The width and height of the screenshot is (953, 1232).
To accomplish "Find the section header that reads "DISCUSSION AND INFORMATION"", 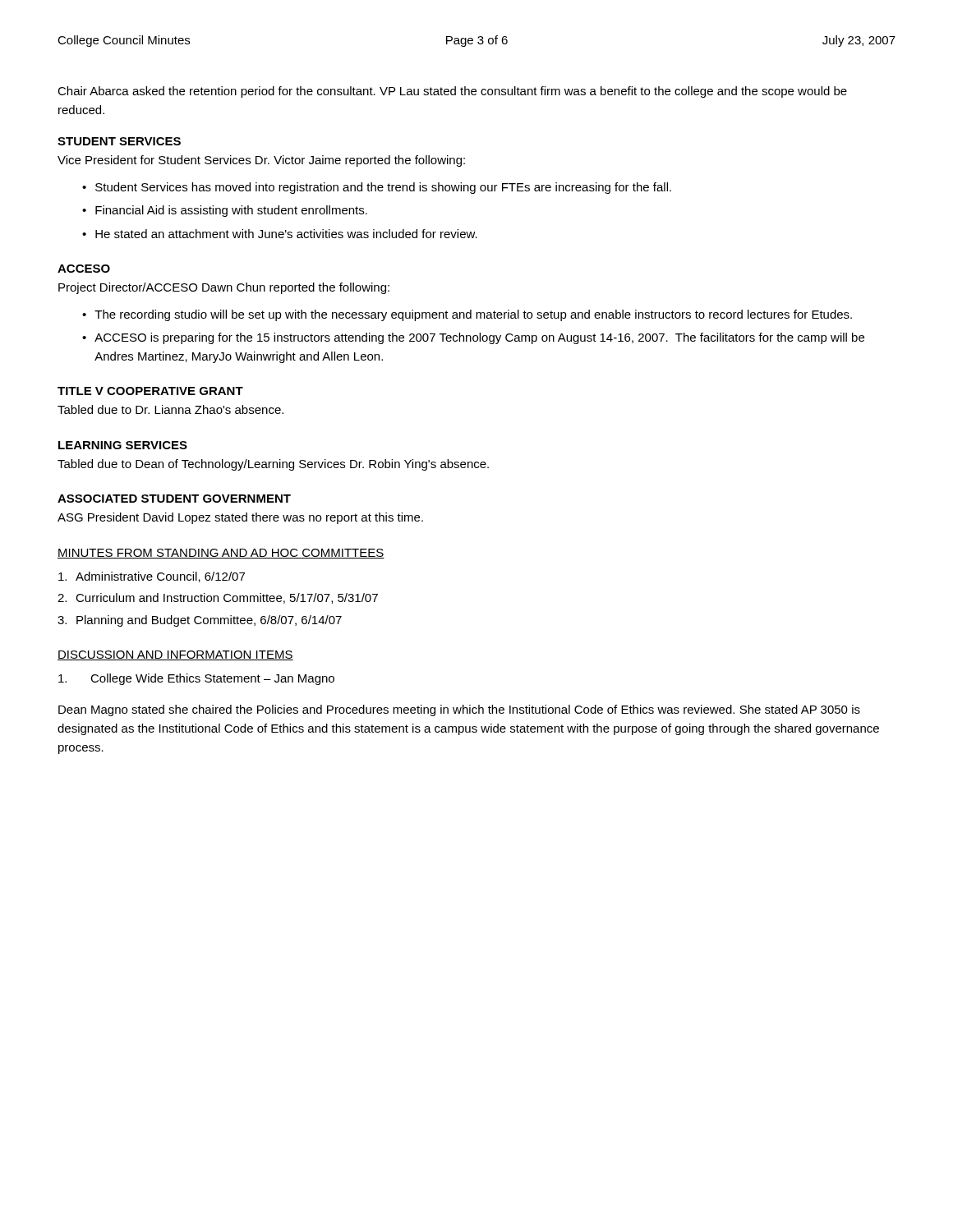I will point(175,654).
